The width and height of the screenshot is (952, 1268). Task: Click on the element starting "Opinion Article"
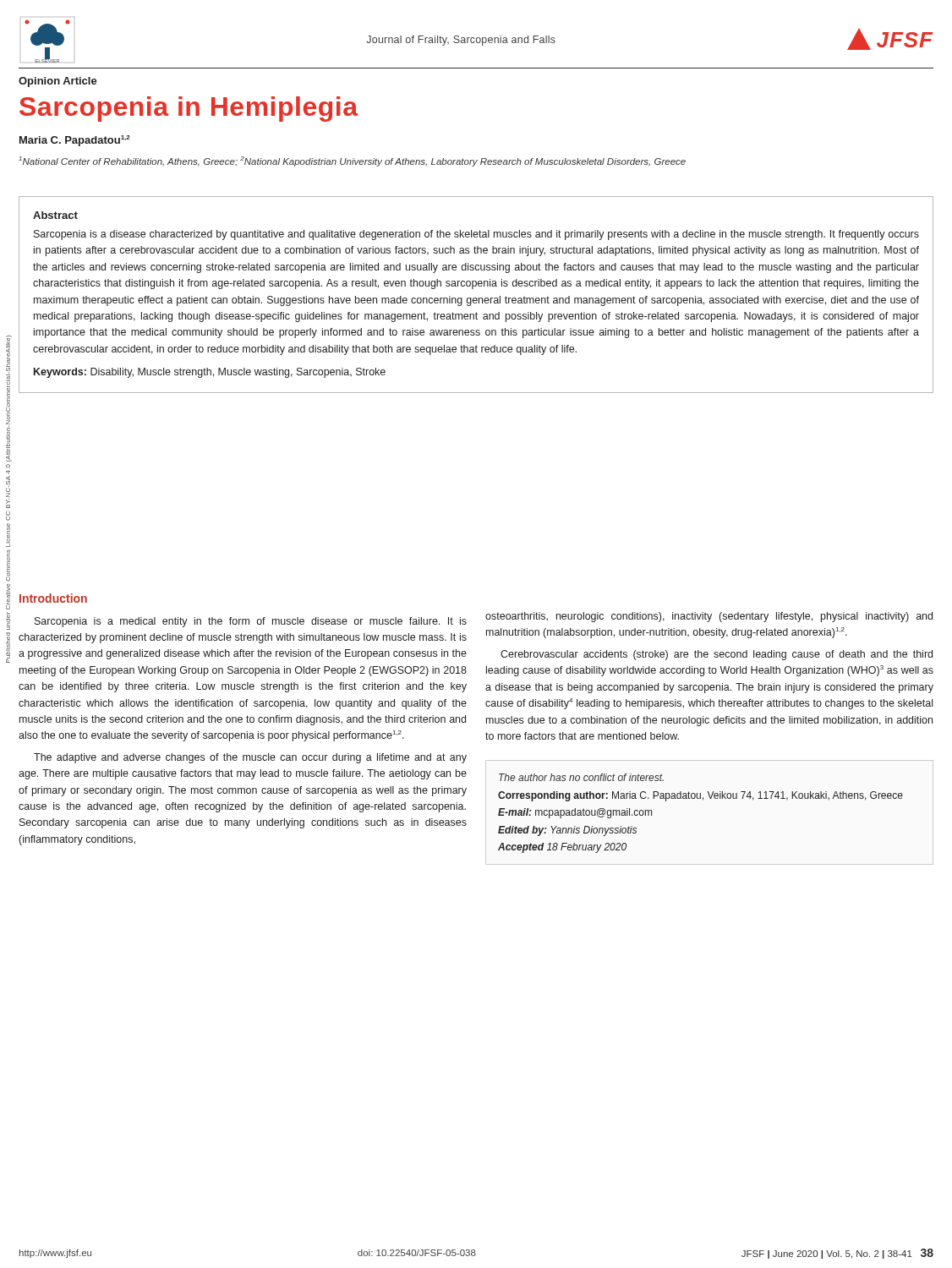(x=58, y=81)
